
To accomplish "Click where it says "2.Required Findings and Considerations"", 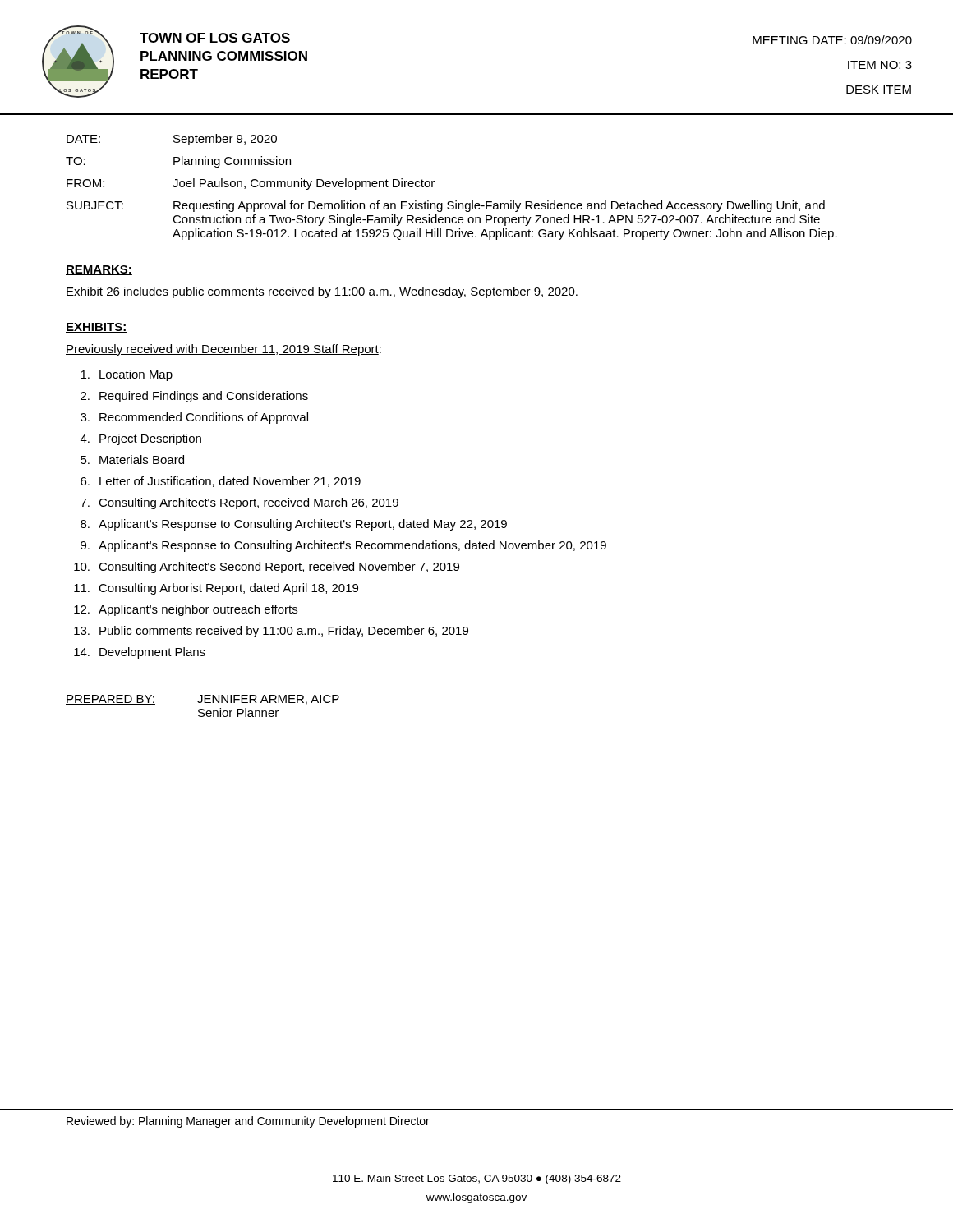I will point(194,397).
